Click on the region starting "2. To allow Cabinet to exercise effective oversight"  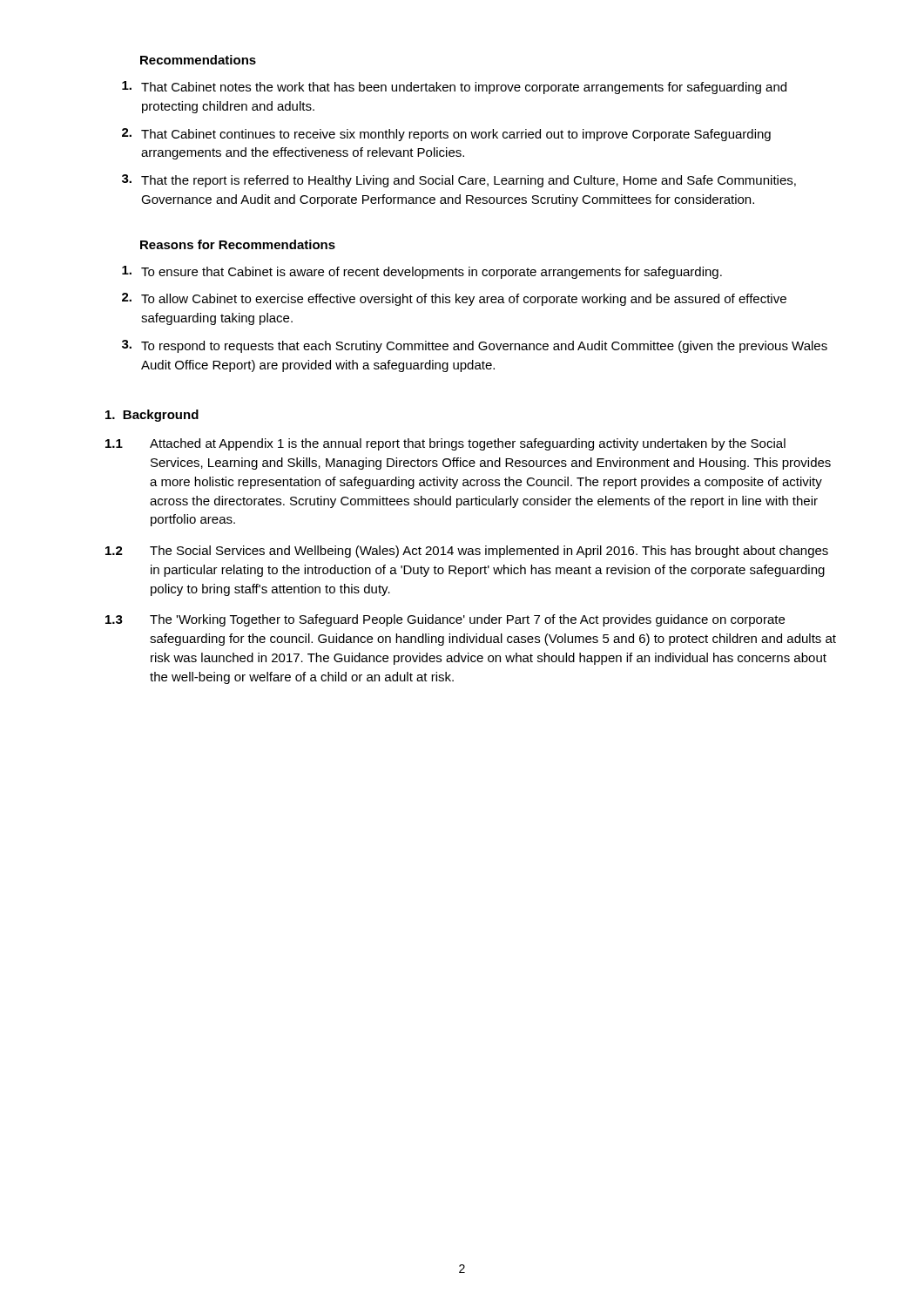471,308
